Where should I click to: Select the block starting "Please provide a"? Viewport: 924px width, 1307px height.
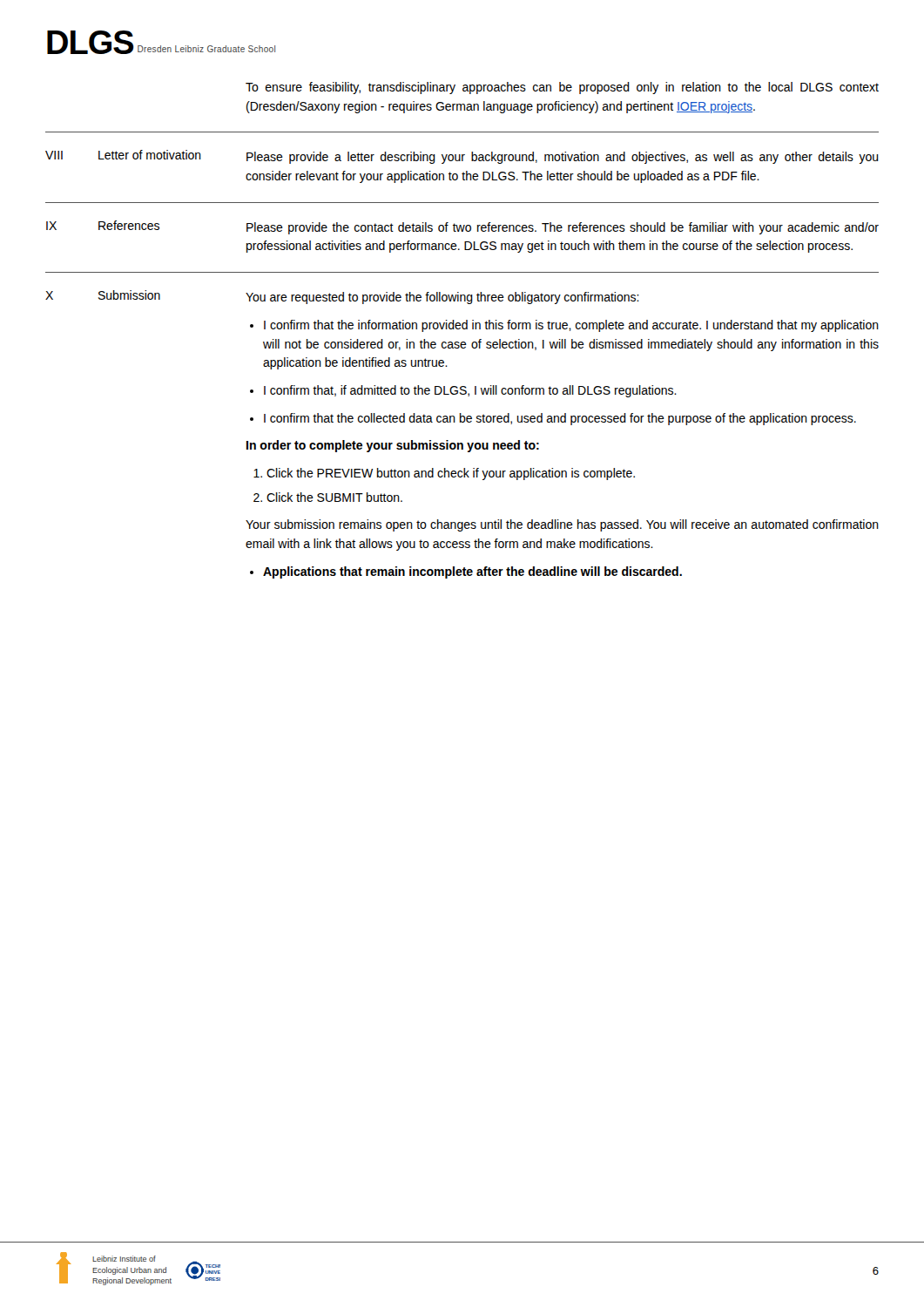pyautogui.click(x=562, y=167)
